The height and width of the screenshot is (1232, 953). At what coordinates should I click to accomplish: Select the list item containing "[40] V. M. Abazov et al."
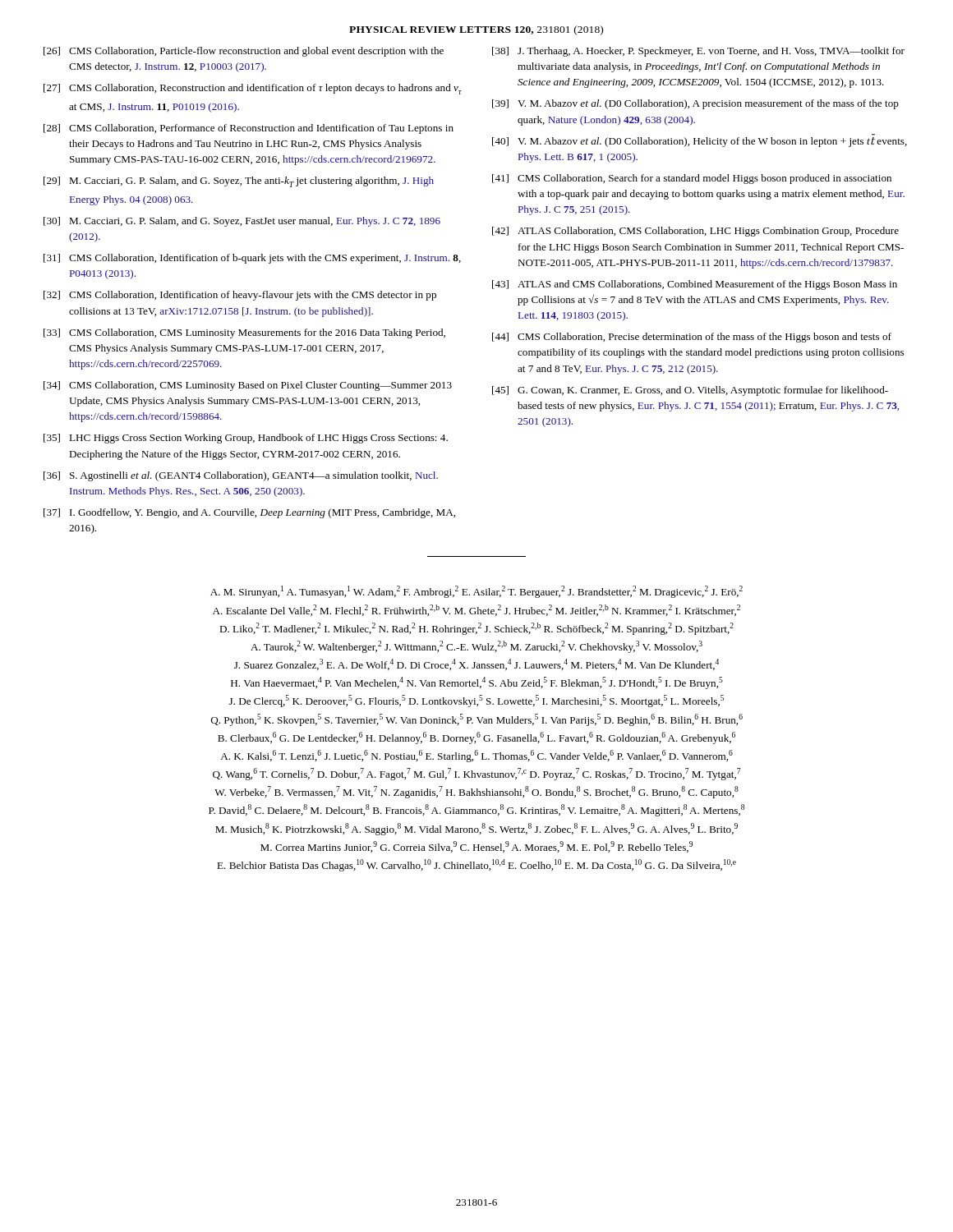[701, 149]
